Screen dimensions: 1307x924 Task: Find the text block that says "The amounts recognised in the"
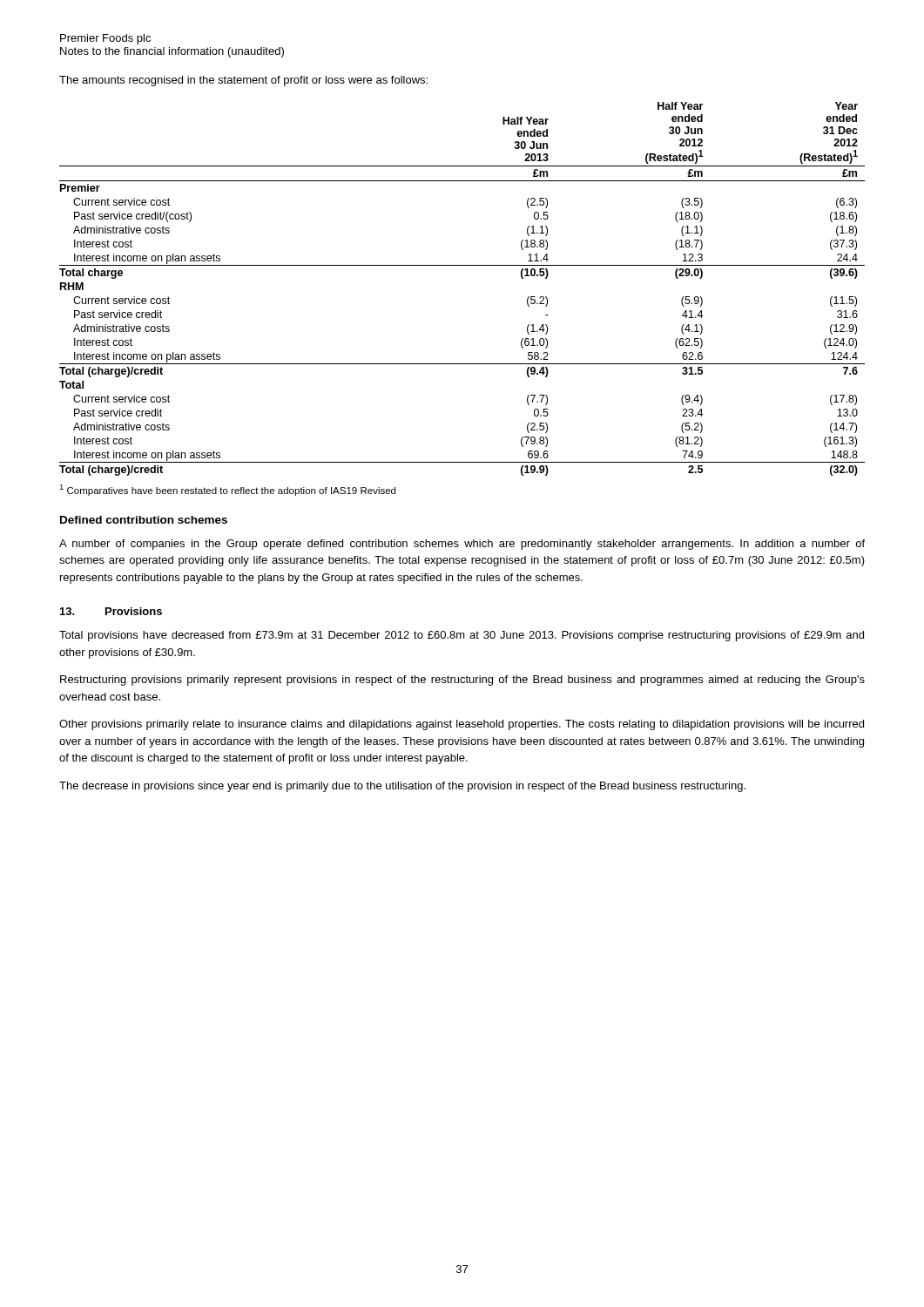coord(244,80)
